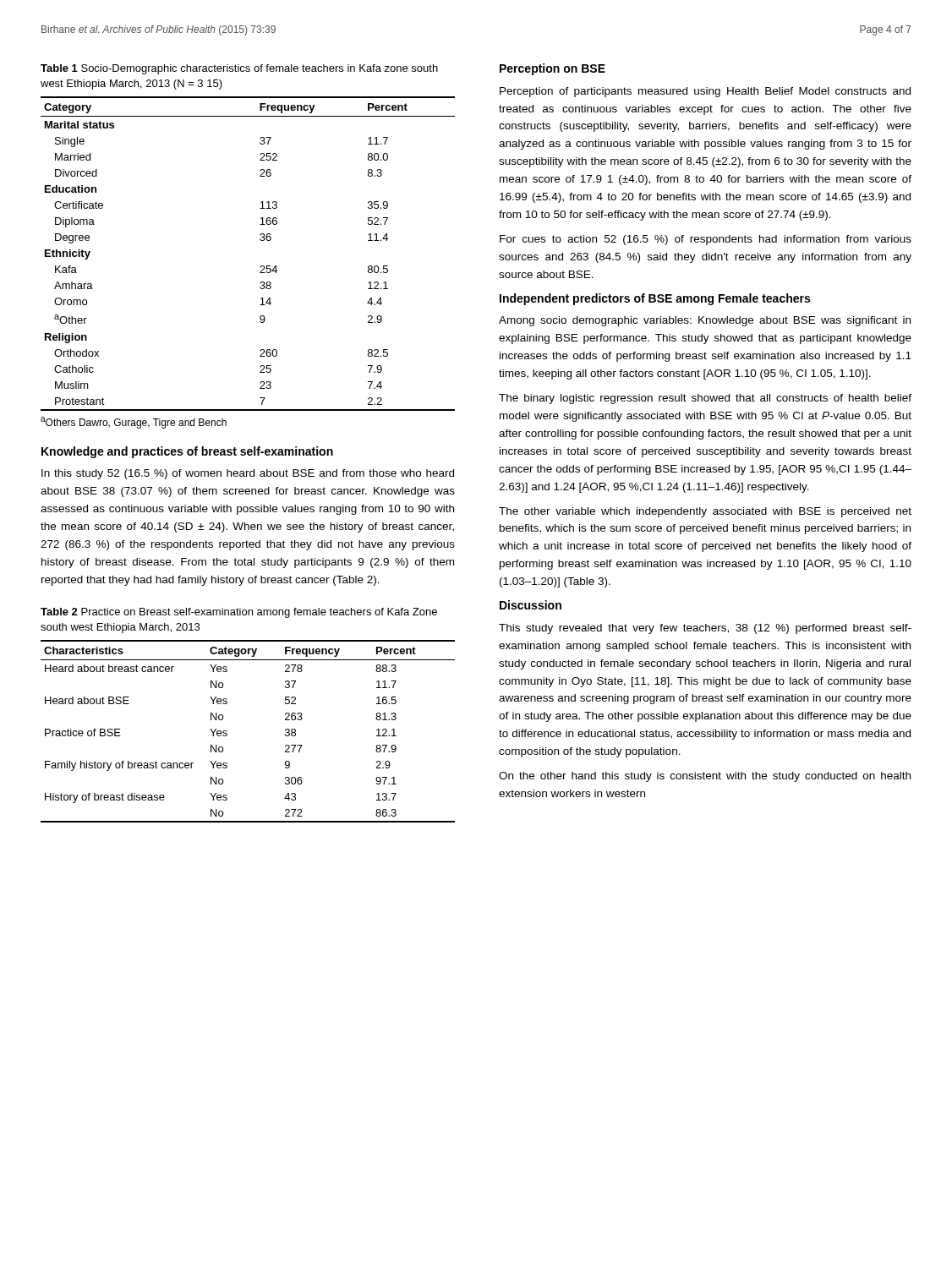Point to the block beginning "The other variable which independently"
952x1268 pixels.
tap(705, 546)
